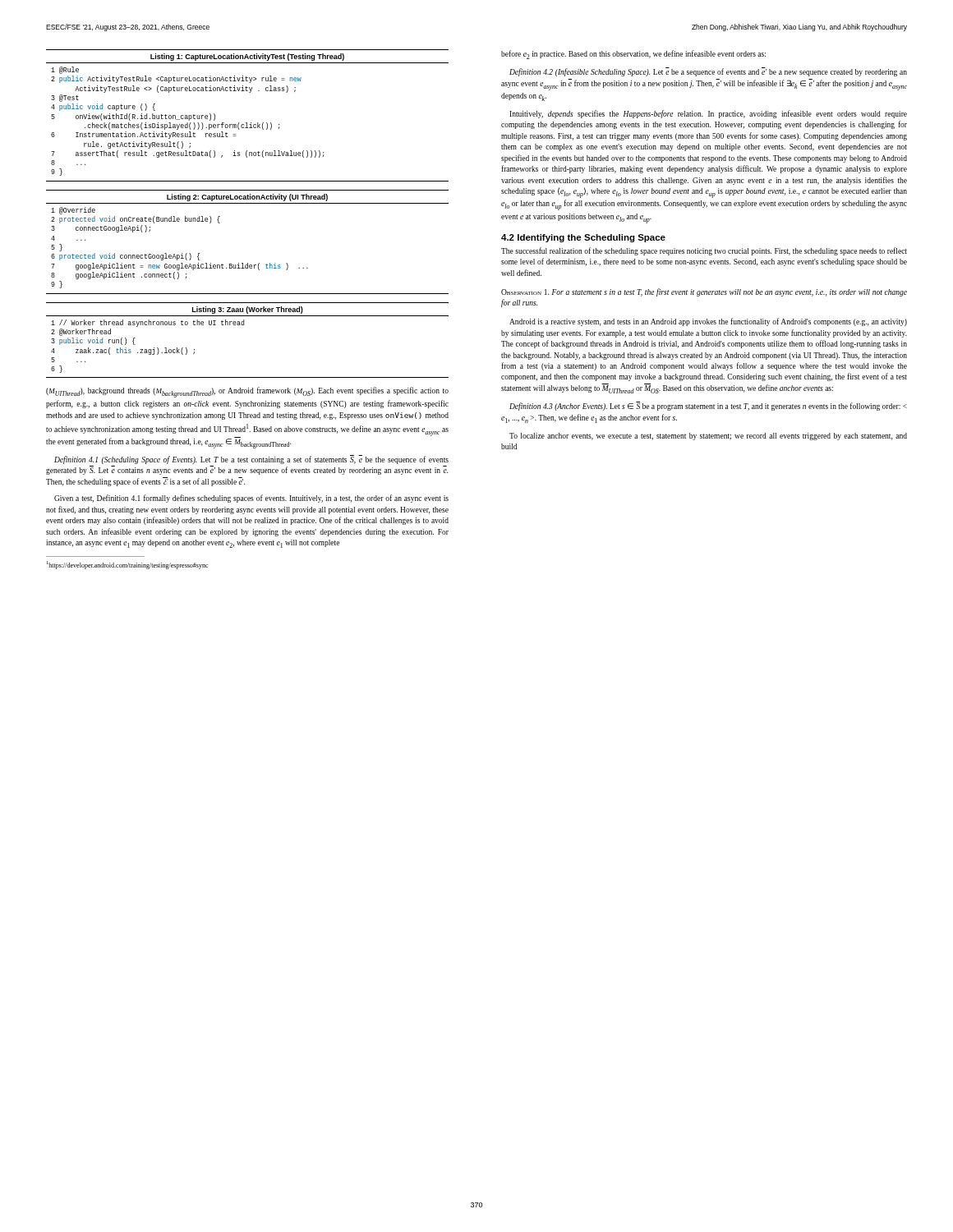Find the section header that says "Listing 1: CaptureLocationActivityTest (Testing Thread)"
The height and width of the screenshot is (1232, 953).
[247, 115]
